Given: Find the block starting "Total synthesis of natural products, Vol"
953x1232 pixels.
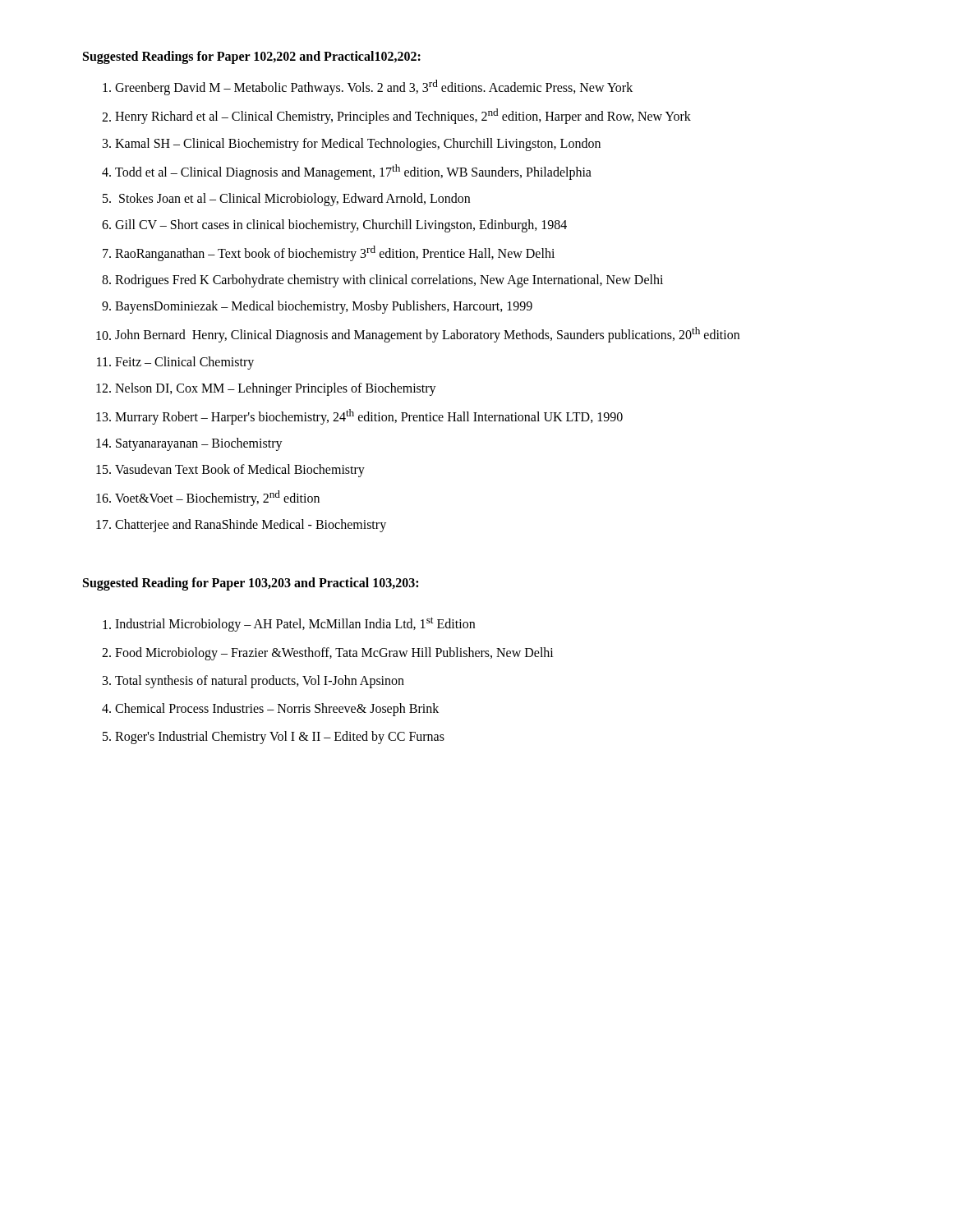Looking at the screenshot, I should click(260, 680).
